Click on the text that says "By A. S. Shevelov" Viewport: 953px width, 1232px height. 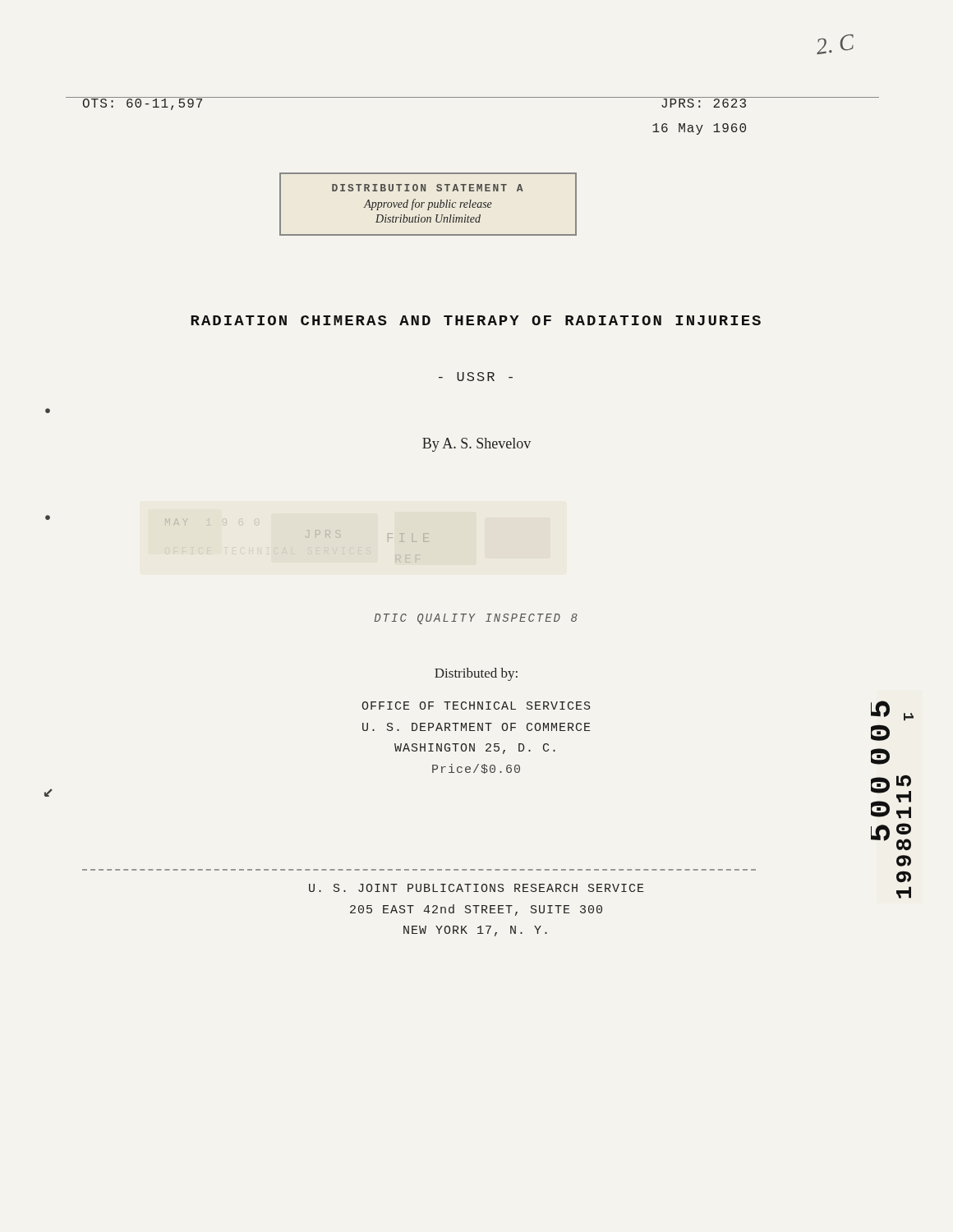point(476,444)
